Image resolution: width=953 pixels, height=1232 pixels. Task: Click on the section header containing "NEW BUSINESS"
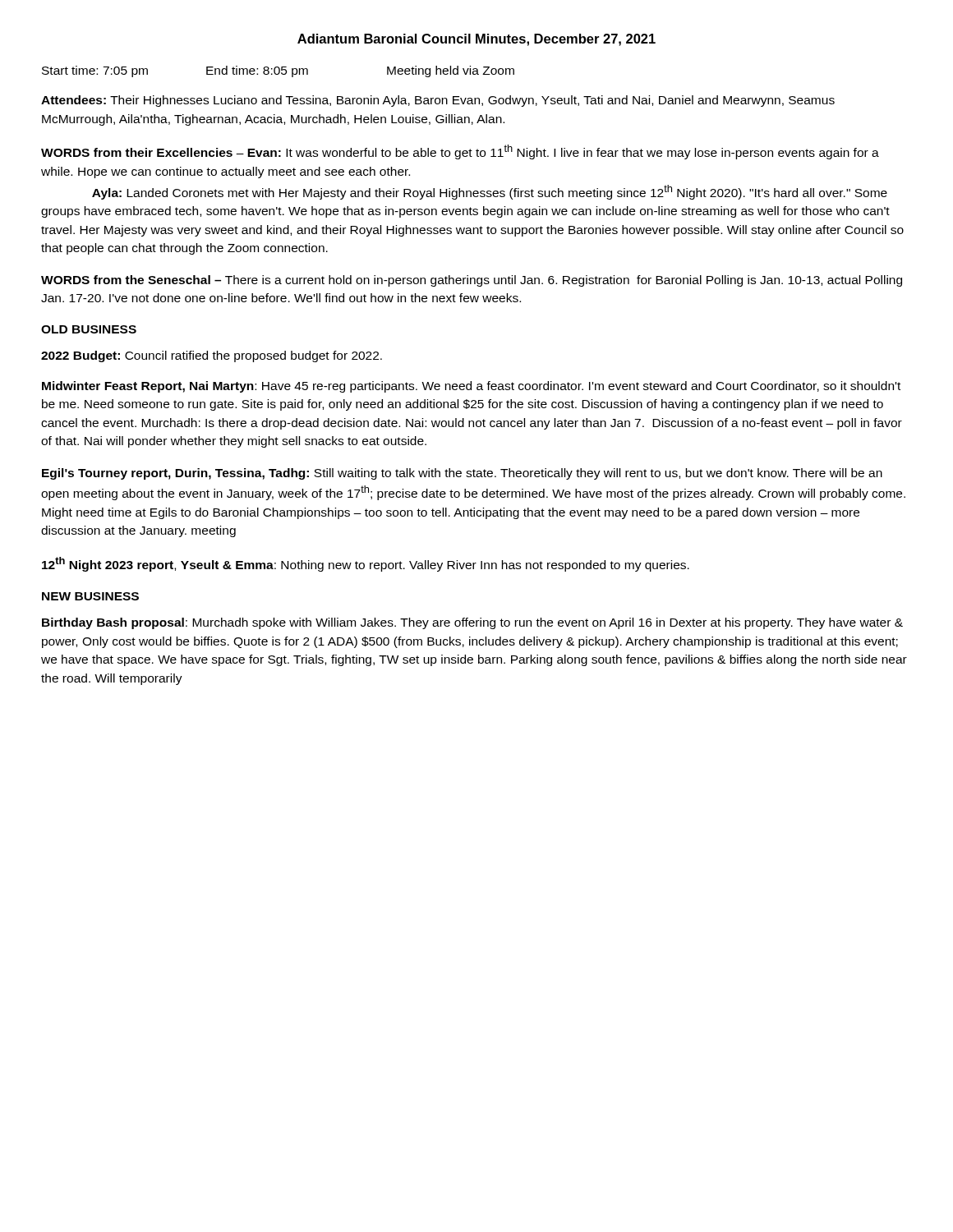(x=90, y=596)
